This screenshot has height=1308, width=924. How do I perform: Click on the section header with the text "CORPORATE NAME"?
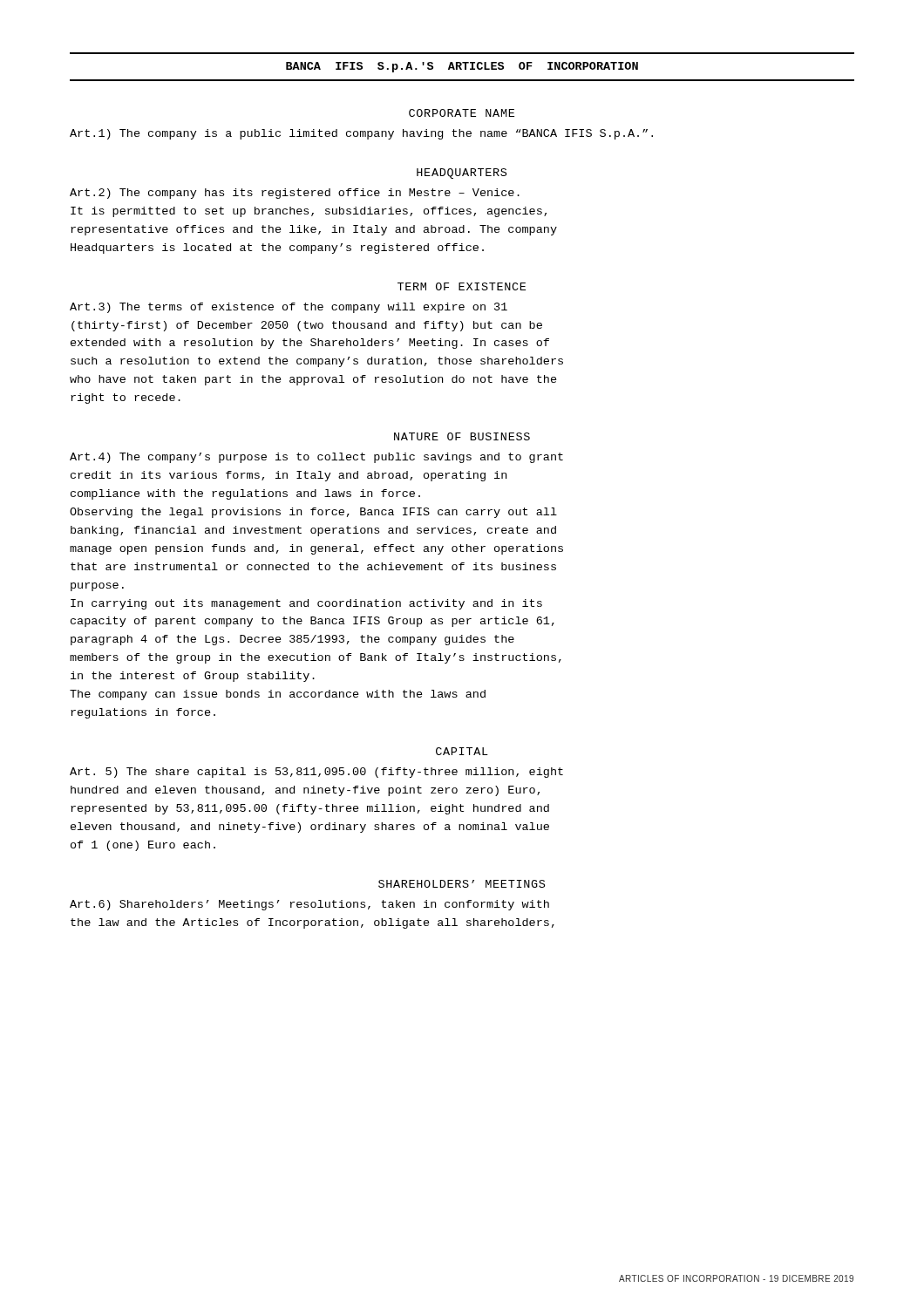point(462,114)
